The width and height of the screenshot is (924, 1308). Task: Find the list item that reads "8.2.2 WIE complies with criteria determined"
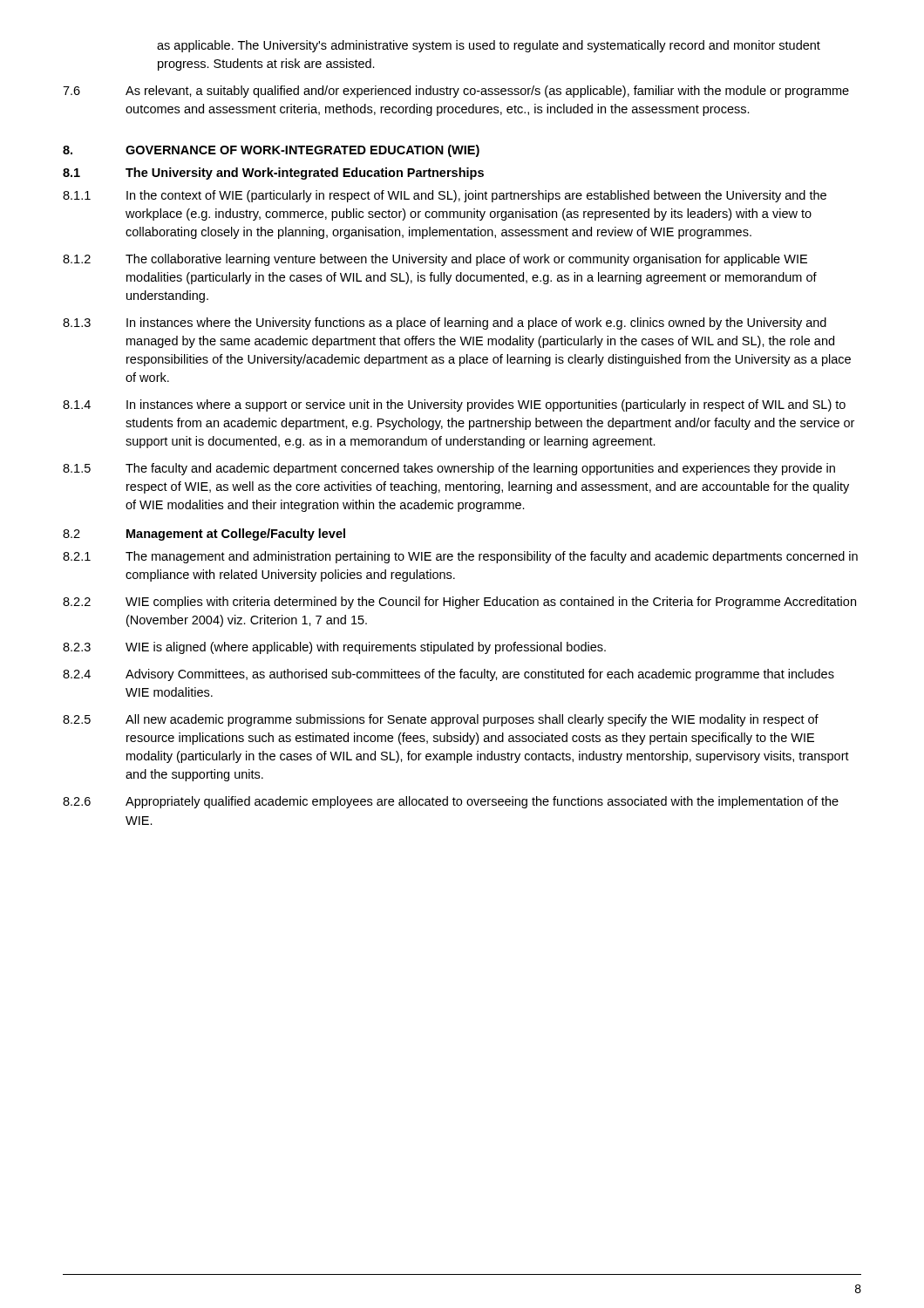[462, 612]
